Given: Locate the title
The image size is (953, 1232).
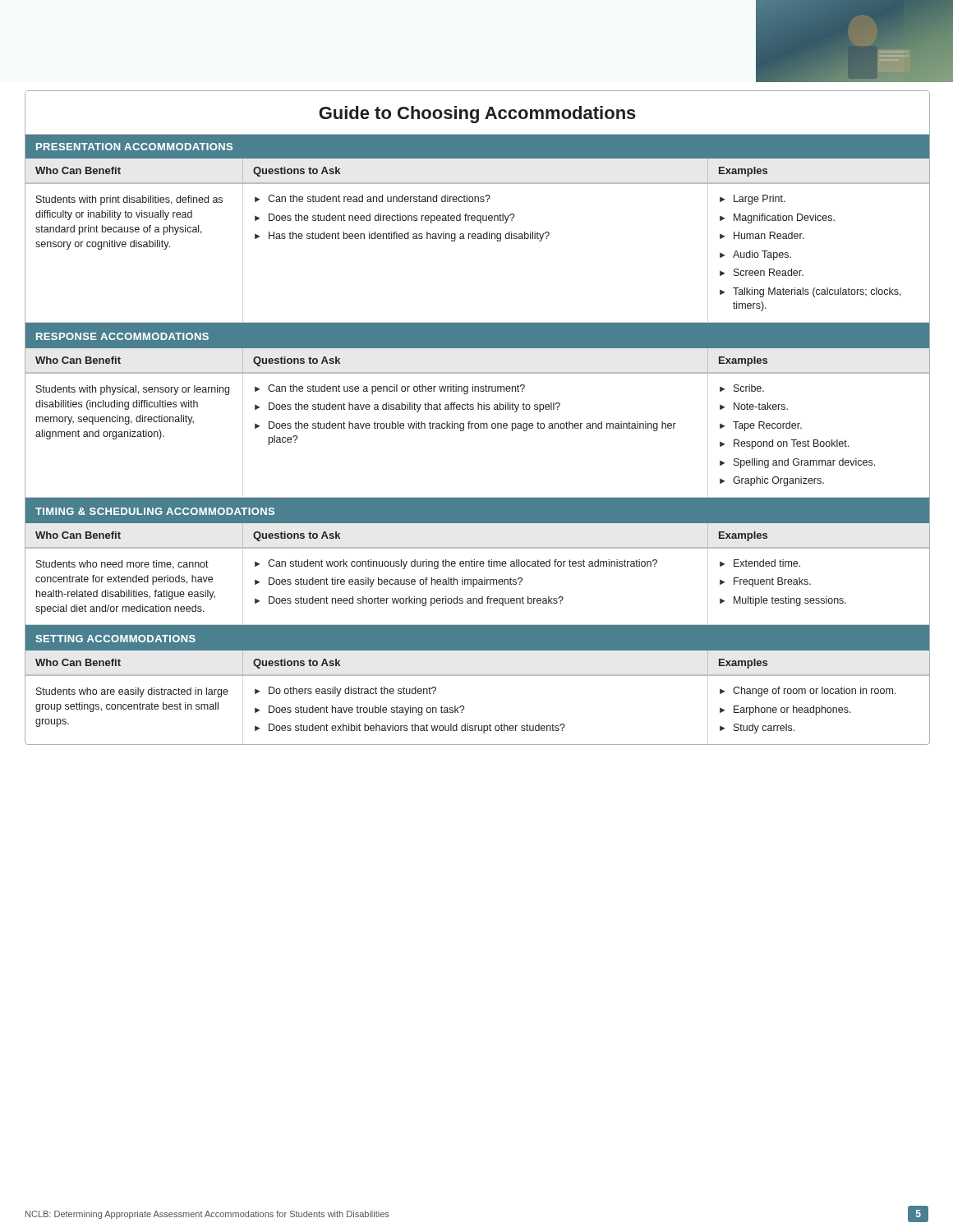Looking at the screenshot, I should (477, 113).
